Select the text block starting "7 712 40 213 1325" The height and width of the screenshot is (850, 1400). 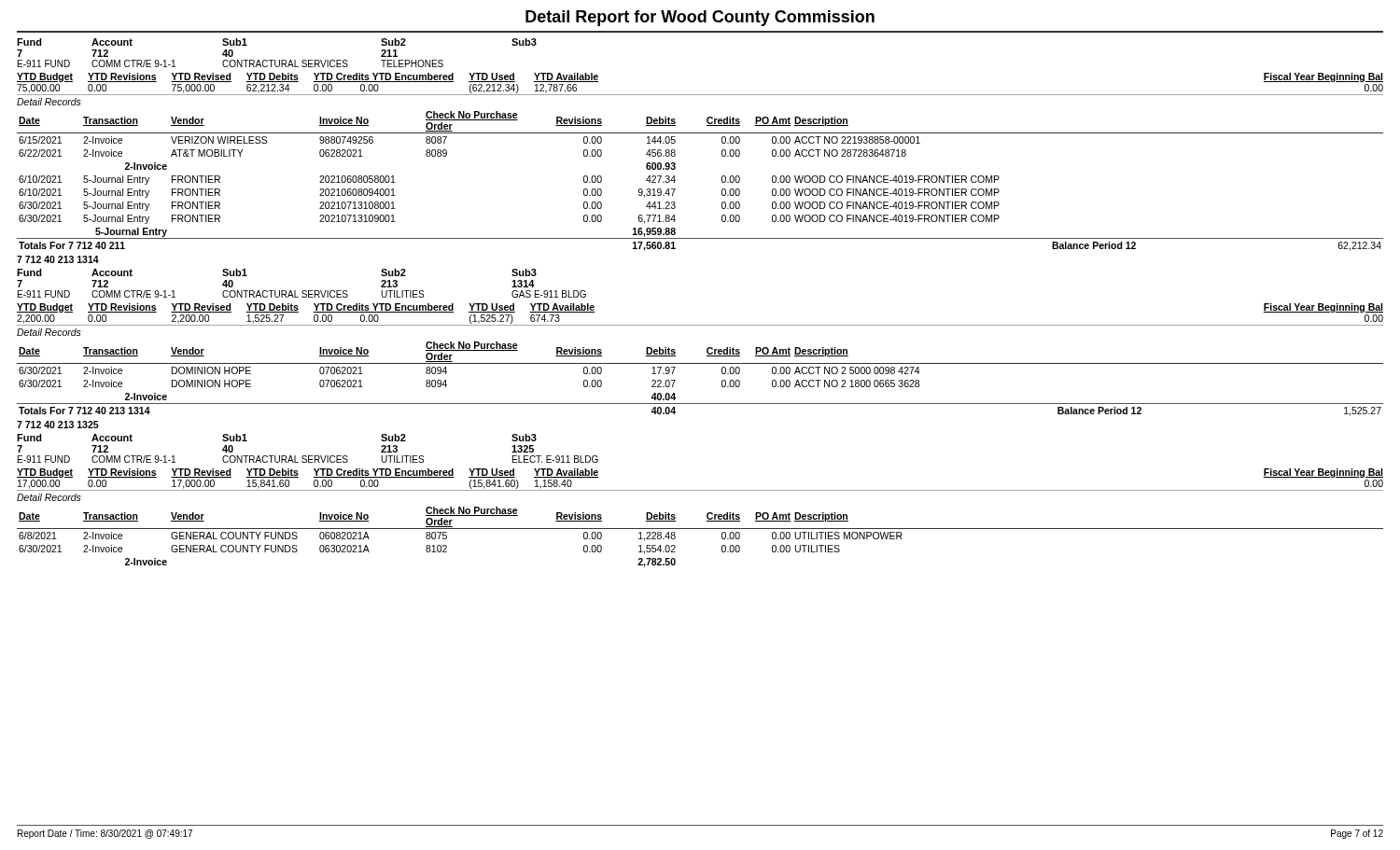tap(58, 425)
